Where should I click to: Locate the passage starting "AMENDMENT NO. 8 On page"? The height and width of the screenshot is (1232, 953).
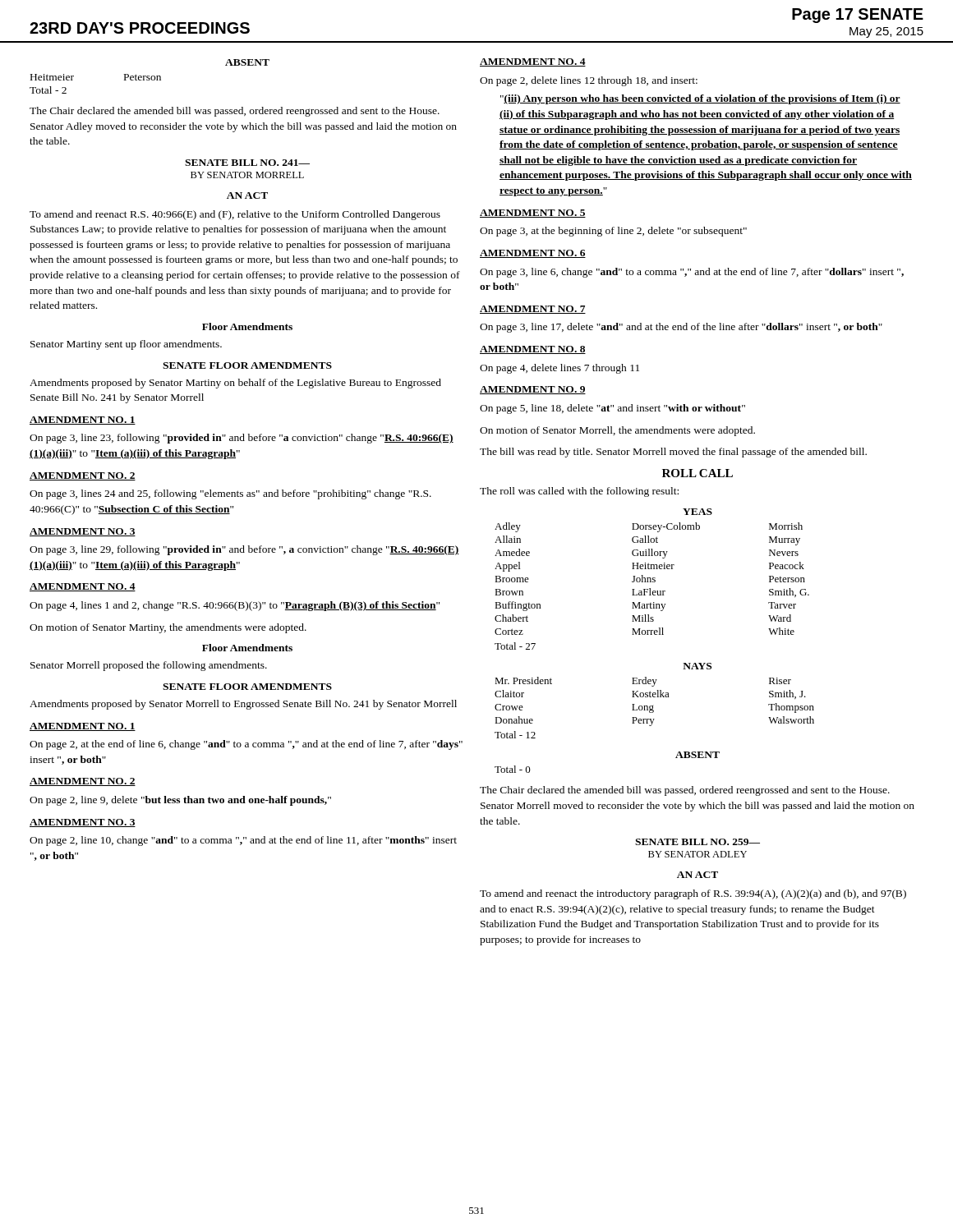(533, 350)
